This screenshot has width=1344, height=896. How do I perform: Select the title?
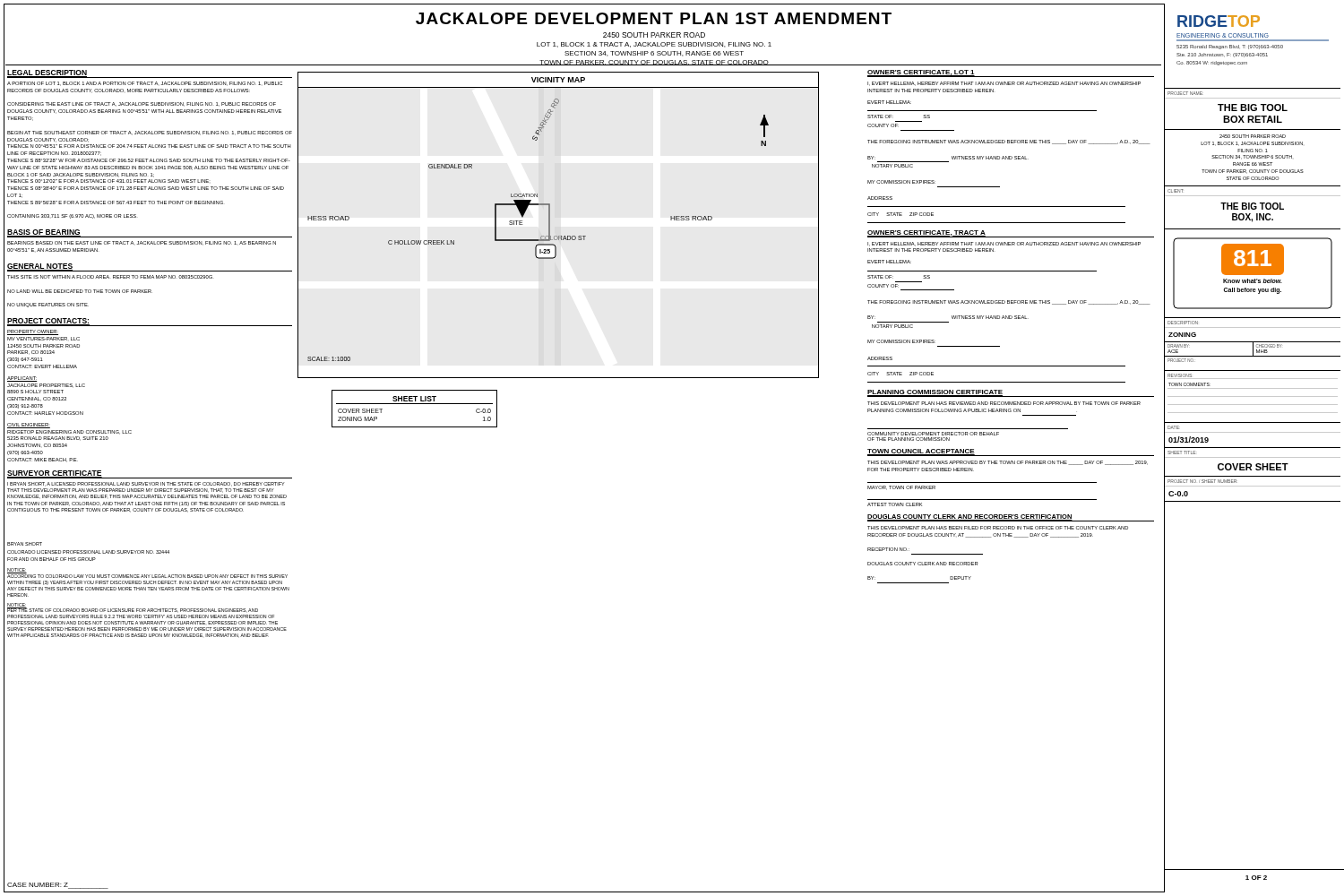(x=654, y=38)
